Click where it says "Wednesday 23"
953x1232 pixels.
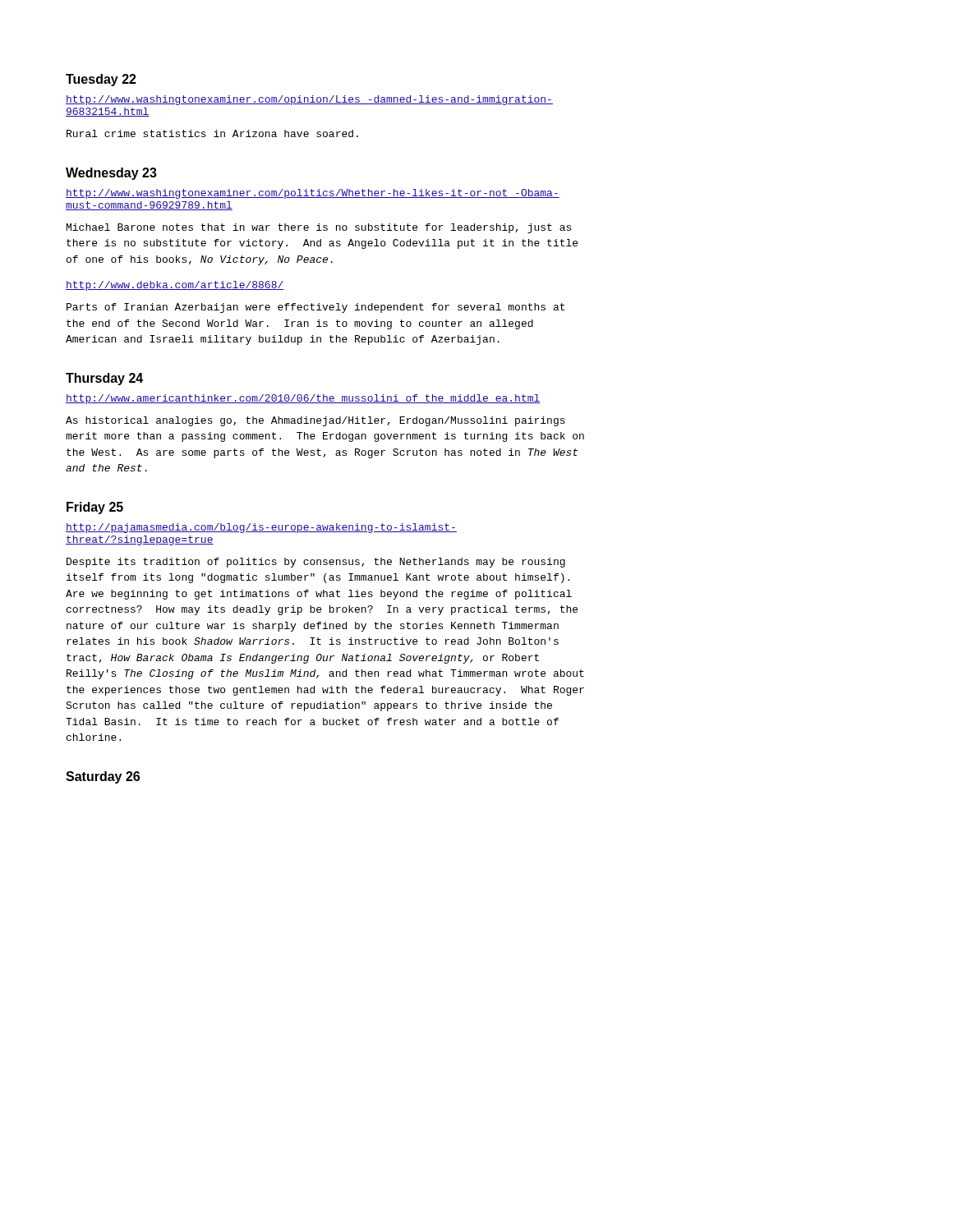[x=111, y=172]
